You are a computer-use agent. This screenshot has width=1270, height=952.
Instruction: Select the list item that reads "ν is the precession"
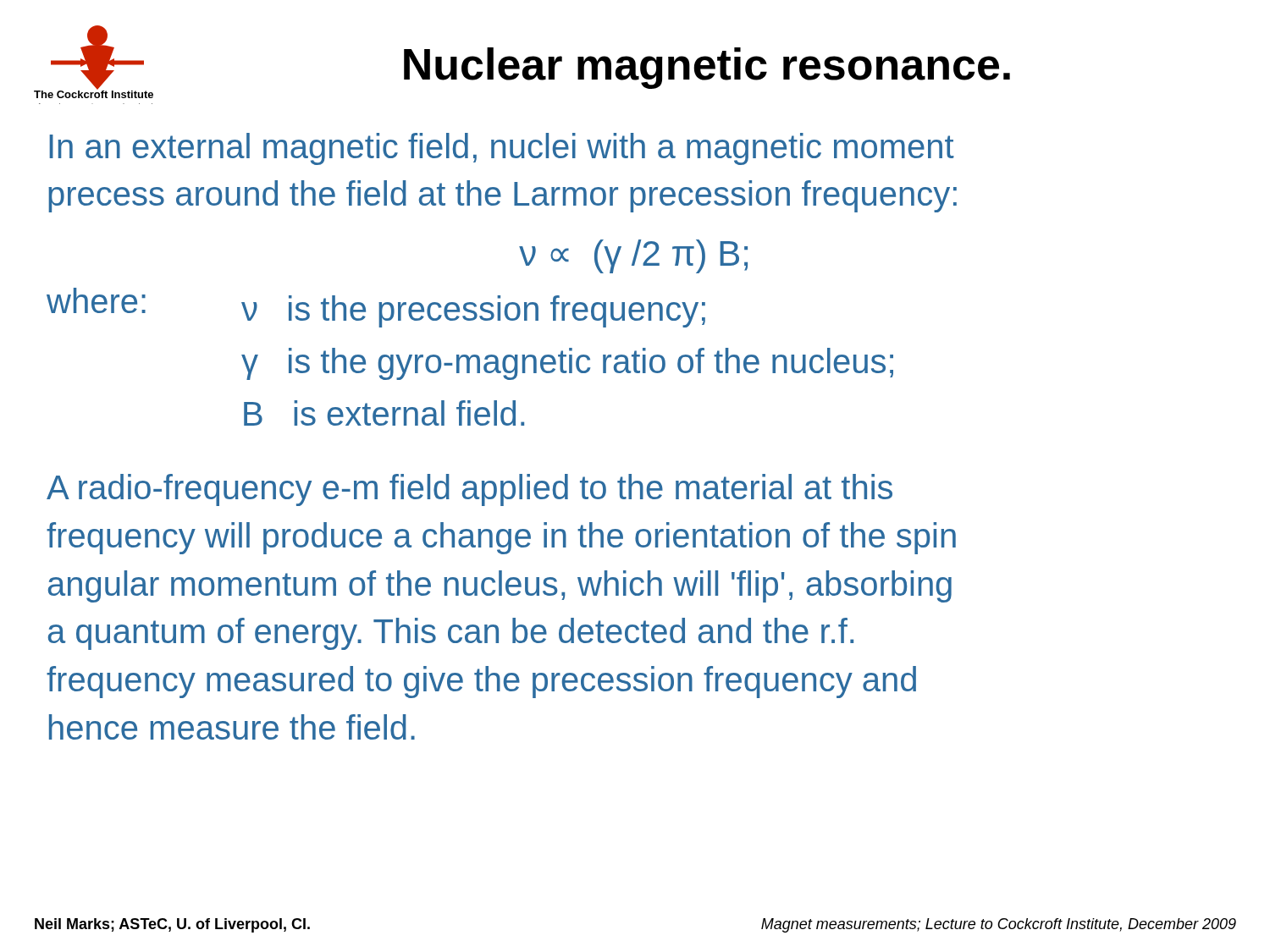[475, 309]
